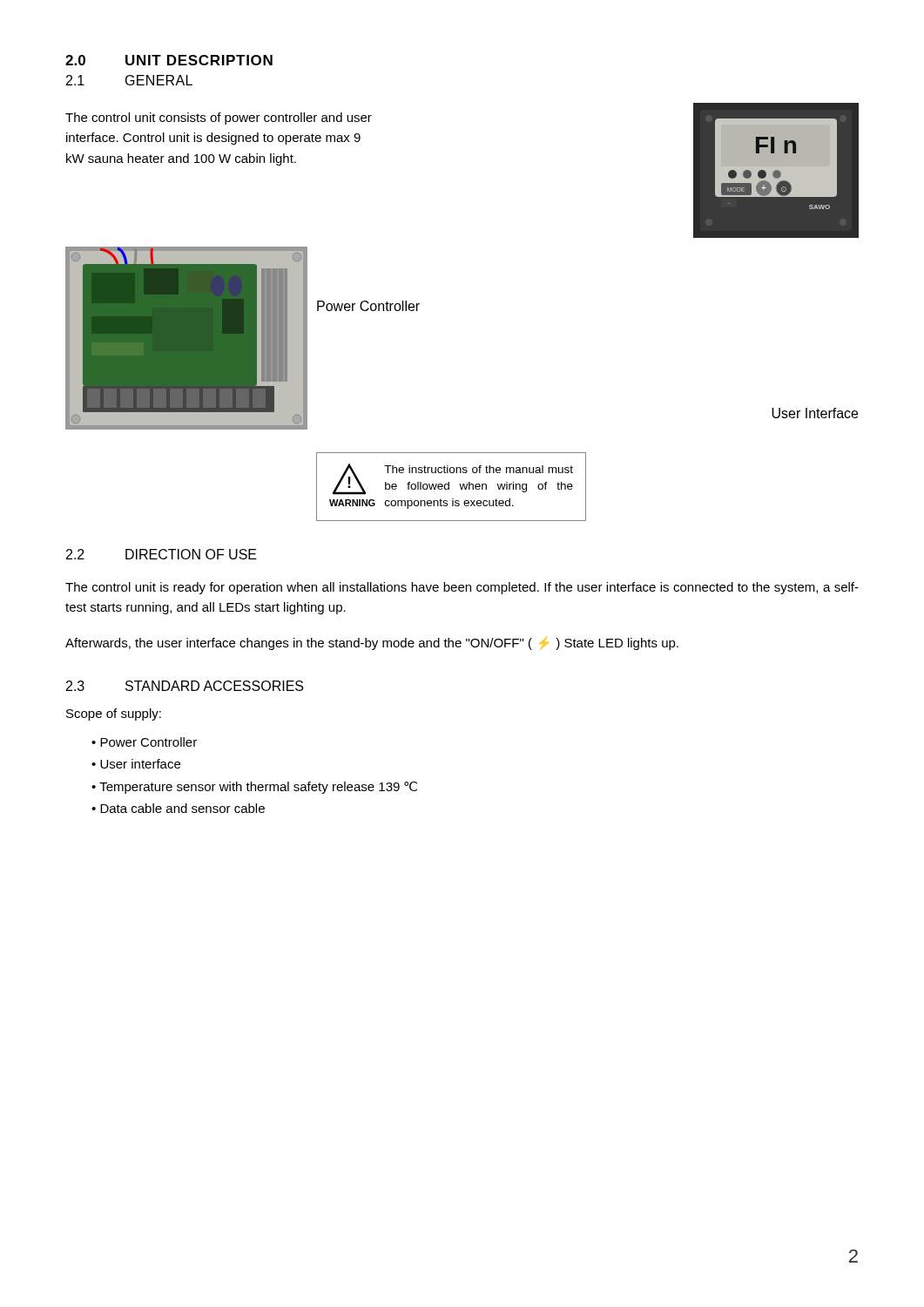The height and width of the screenshot is (1307, 924).
Task: Select the list item that says "• Power Controller"
Action: (144, 742)
